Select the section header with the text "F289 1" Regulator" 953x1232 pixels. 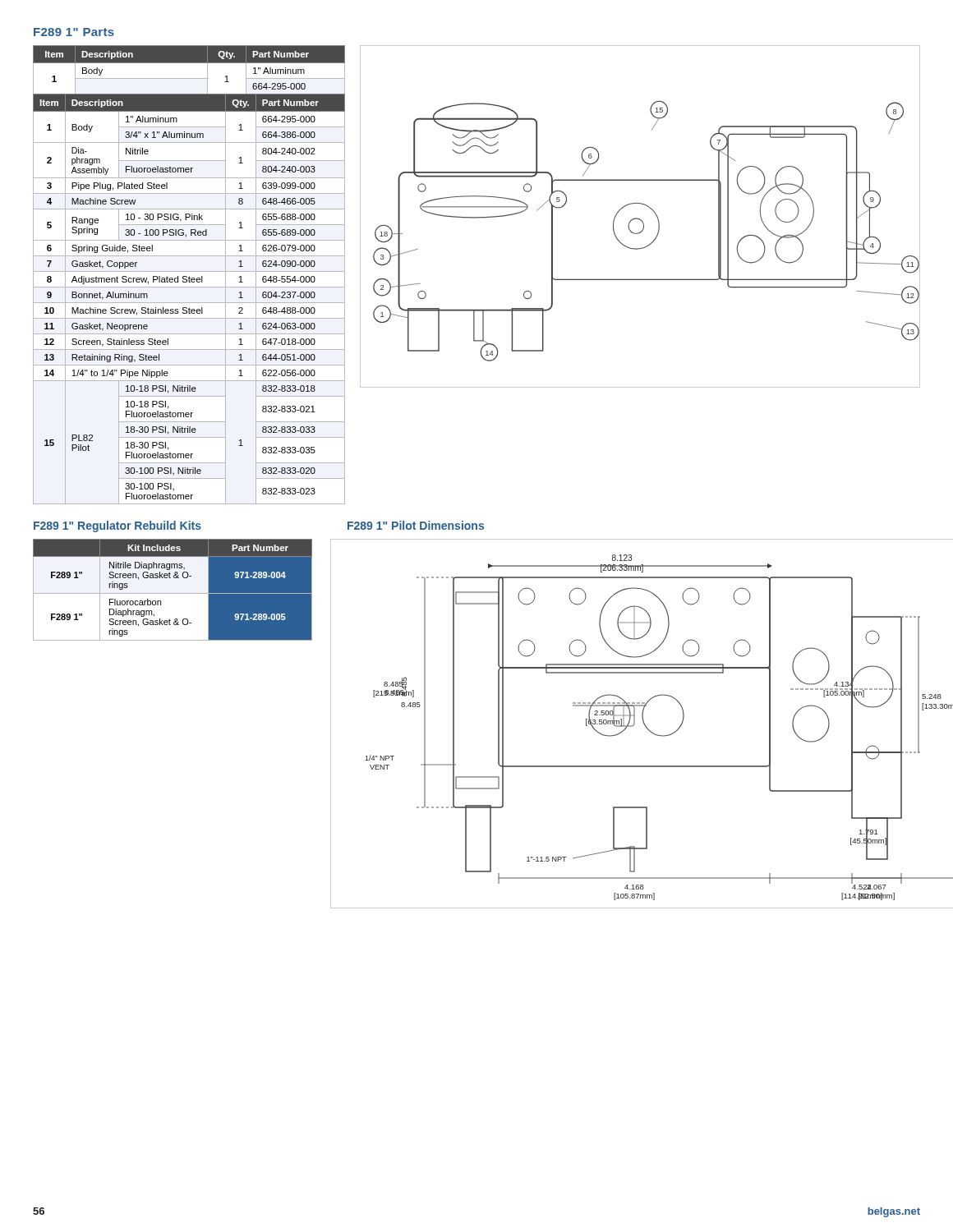[x=117, y=526]
